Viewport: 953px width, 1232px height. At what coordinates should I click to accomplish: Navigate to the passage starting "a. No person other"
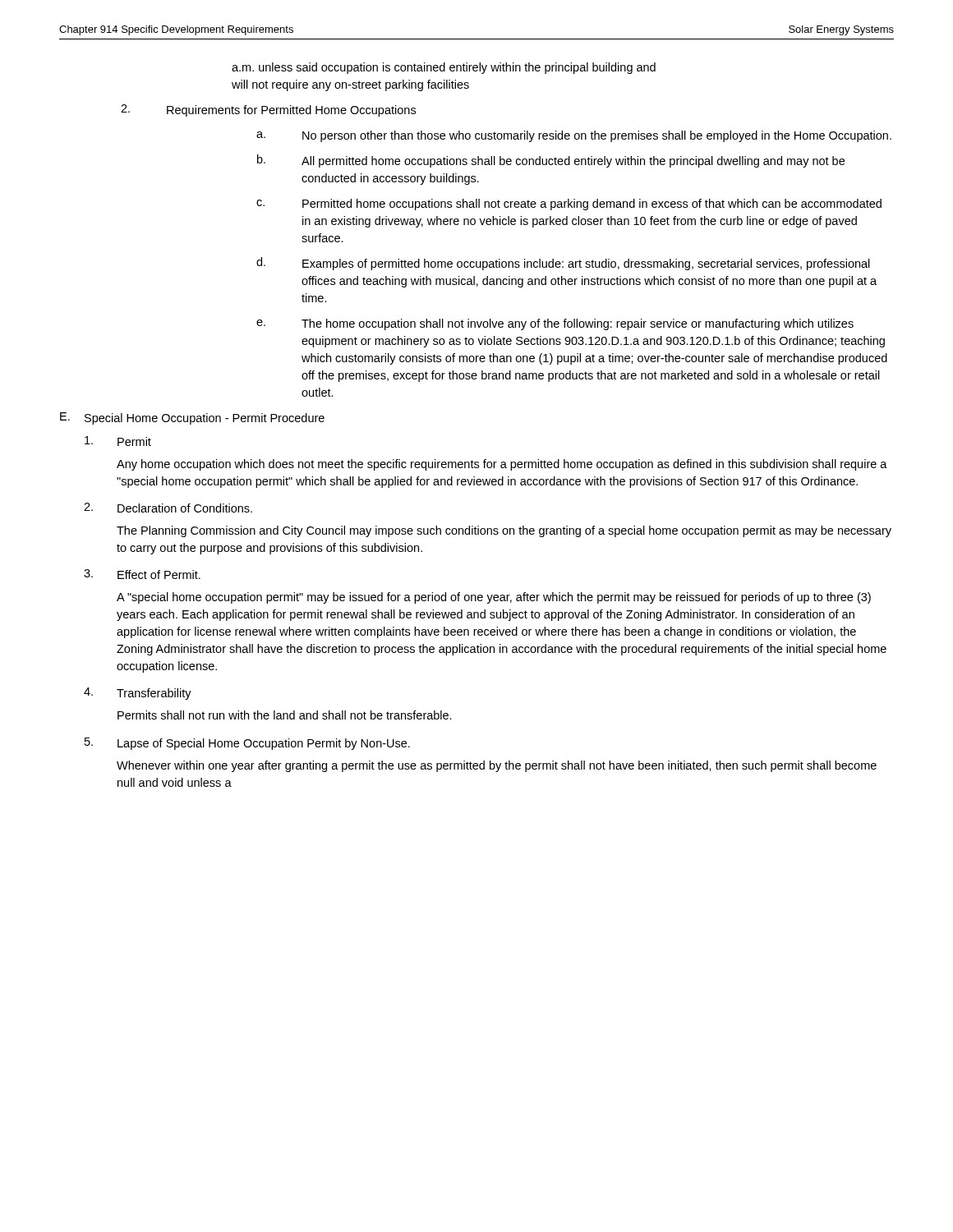point(563,136)
